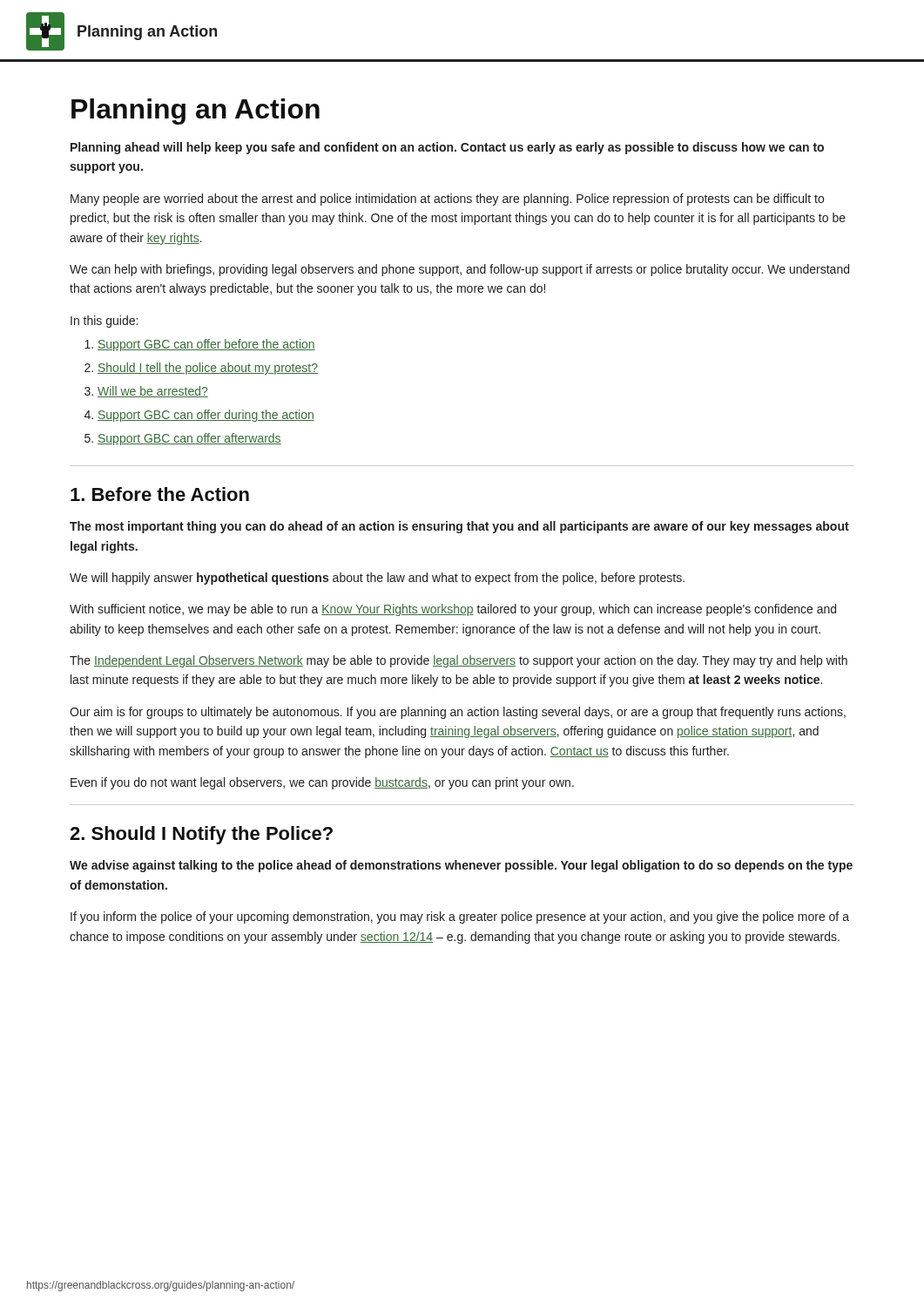Find the block on this page that starts "Even if you do not want legal observers,"
The image size is (924, 1307).
462,783
